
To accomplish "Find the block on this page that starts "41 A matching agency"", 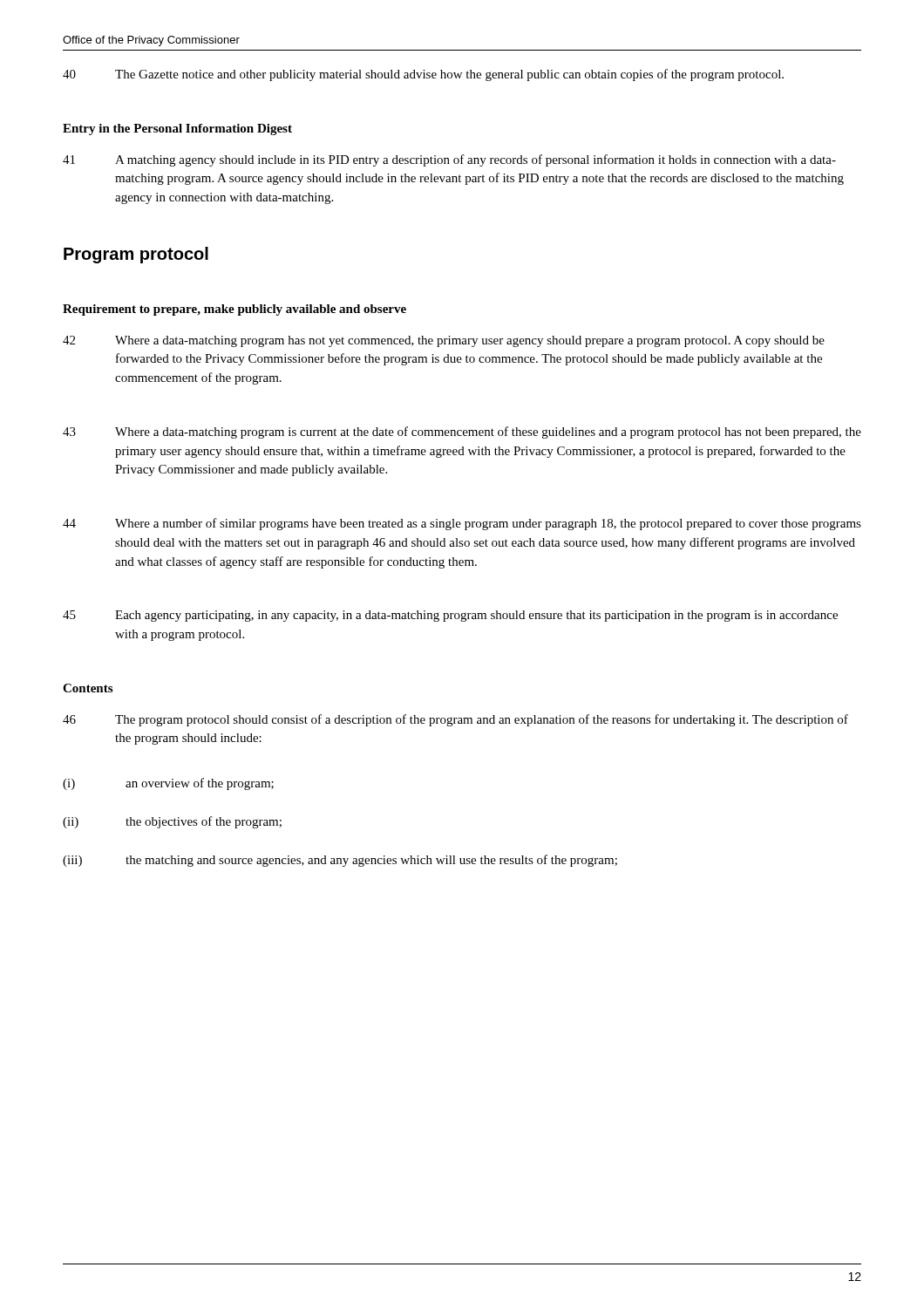I will click(x=462, y=179).
